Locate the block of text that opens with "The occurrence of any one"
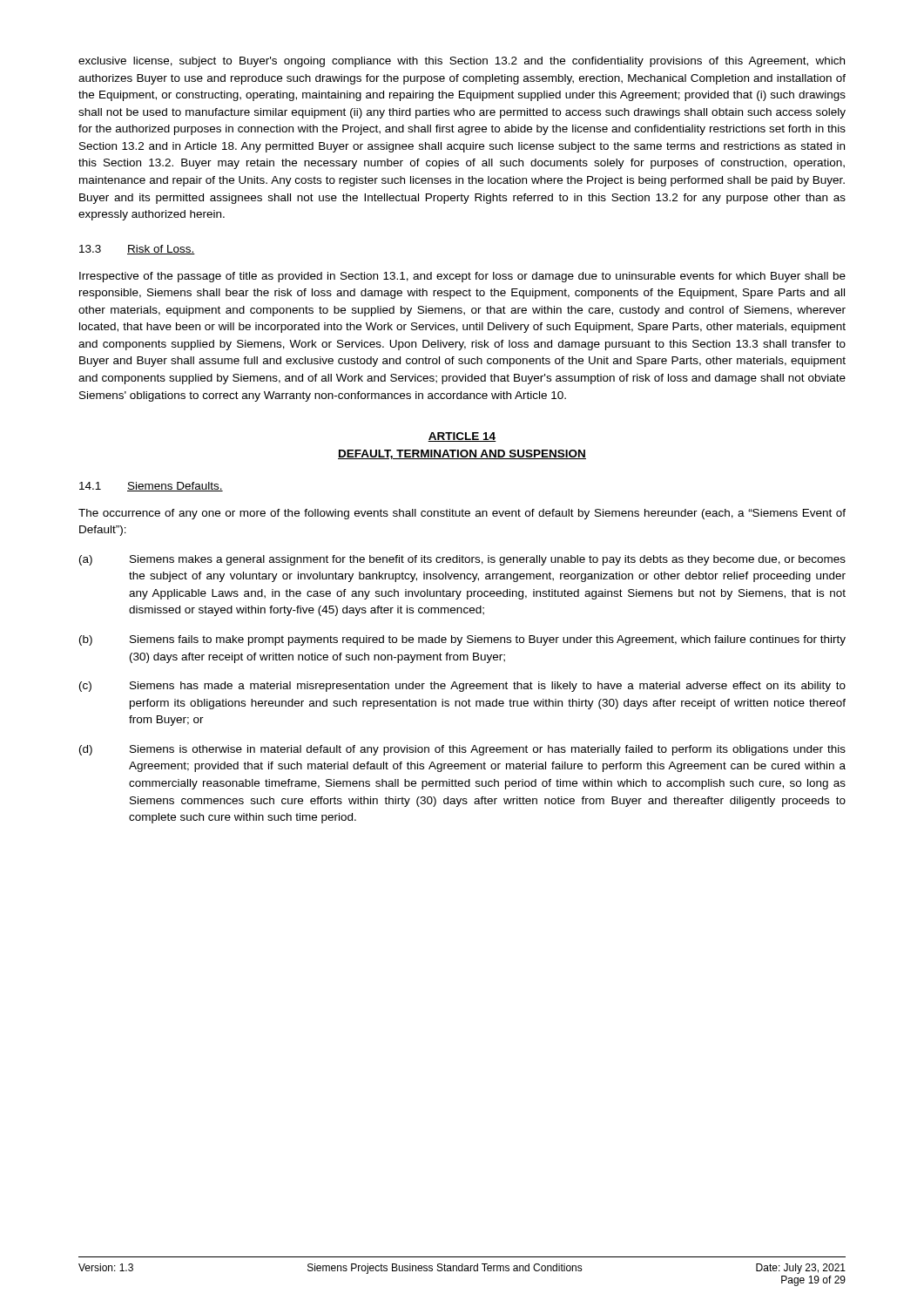 click(x=462, y=521)
